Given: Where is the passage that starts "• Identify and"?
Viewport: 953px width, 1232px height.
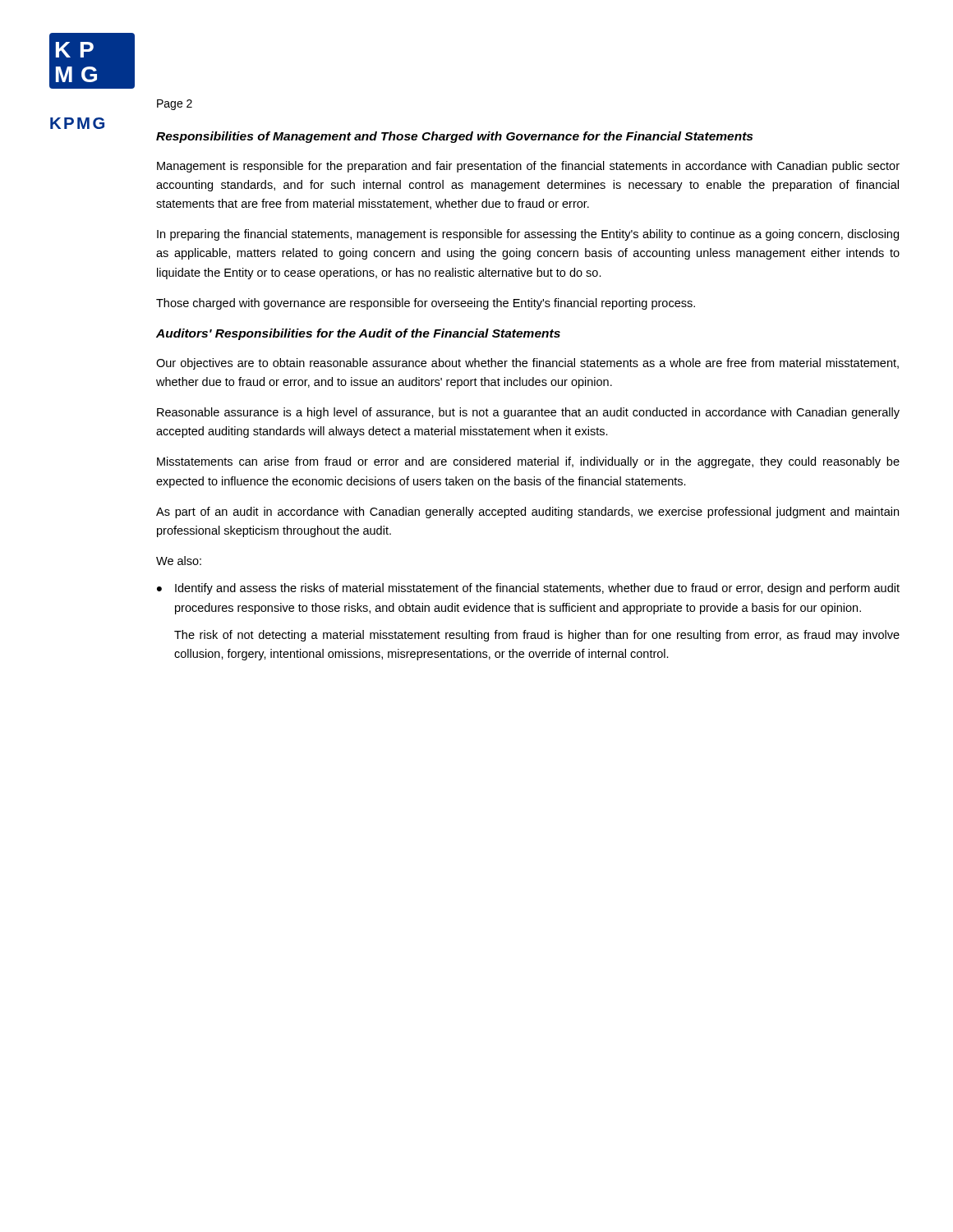Looking at the screenshot, I should click(528, 622).
